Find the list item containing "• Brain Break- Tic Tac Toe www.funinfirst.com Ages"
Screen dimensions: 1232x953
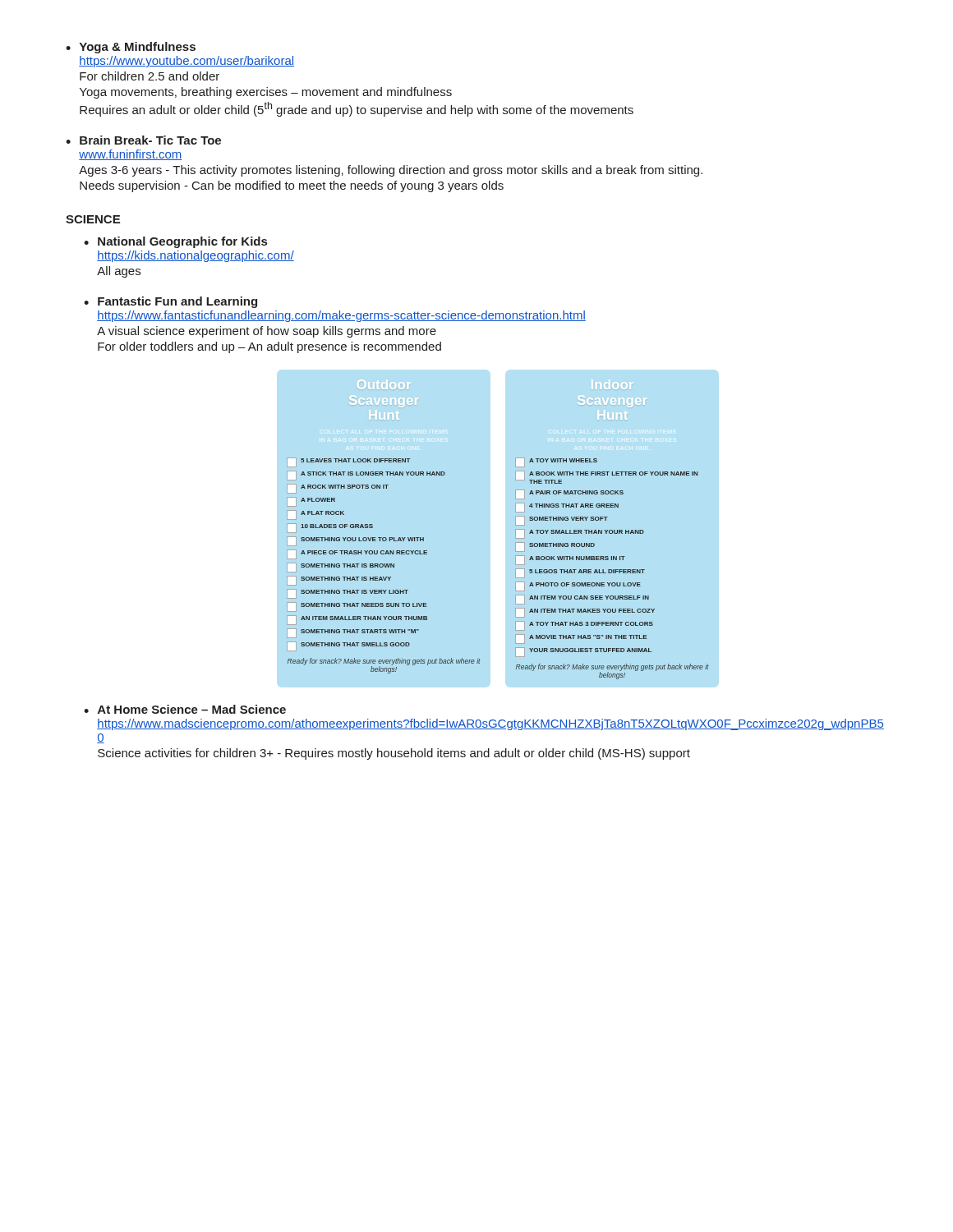476,163
